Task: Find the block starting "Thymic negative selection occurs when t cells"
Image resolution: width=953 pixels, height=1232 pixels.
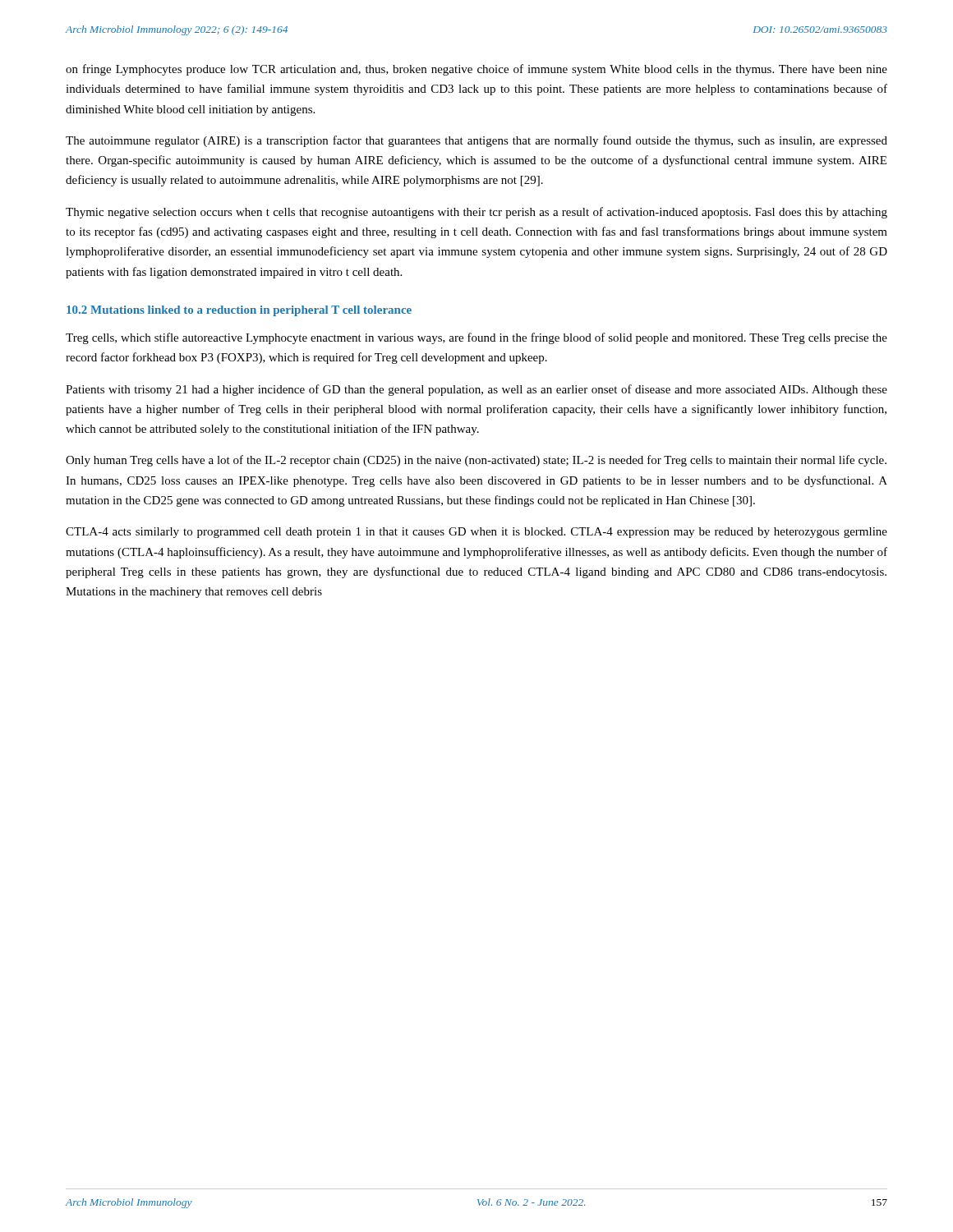Action: pyautogui.click(x=476, y=242)
